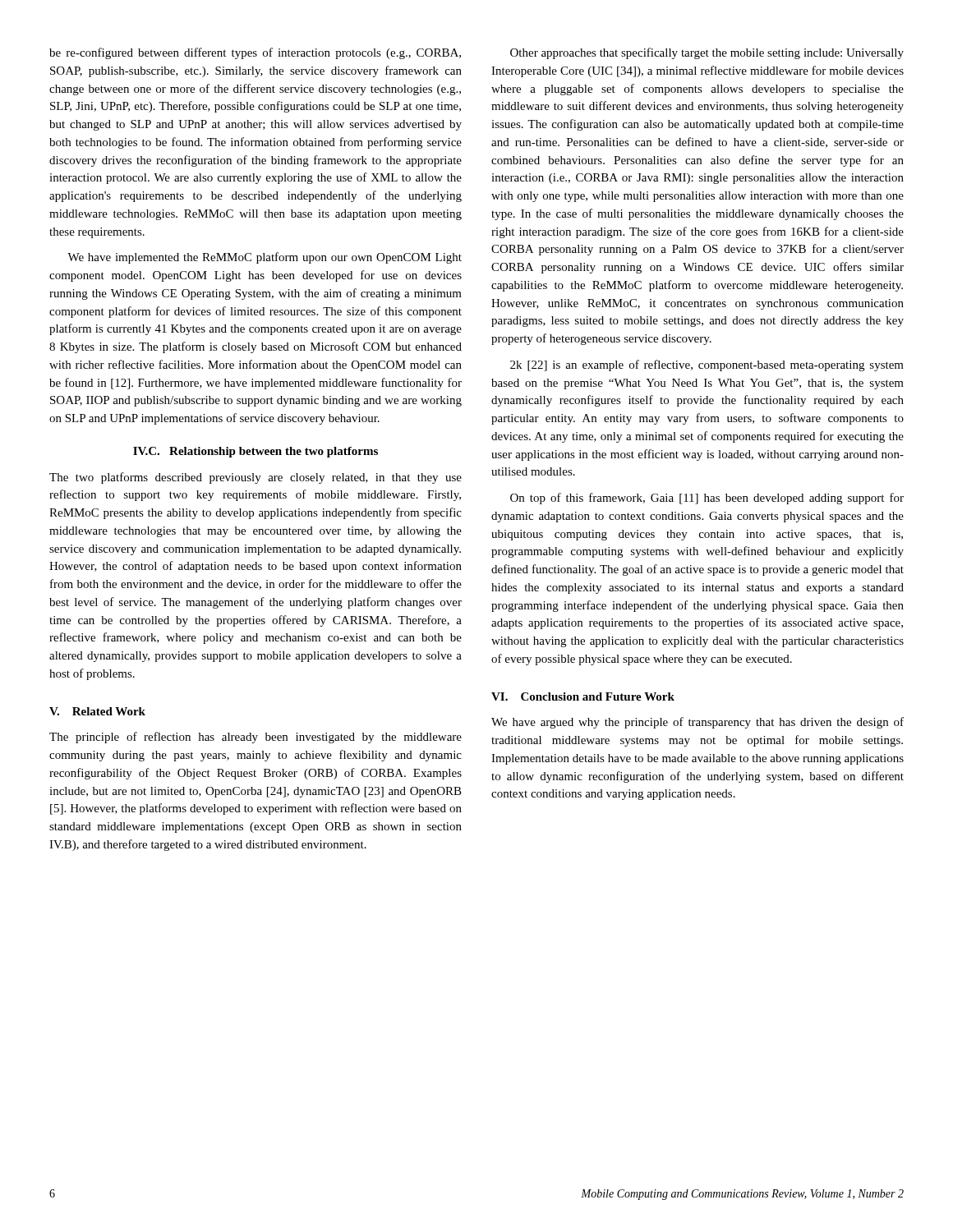Viewport: 953px width, 1232px height.
Task: Point to the block beginning "We have argued"
Action: 698,759
